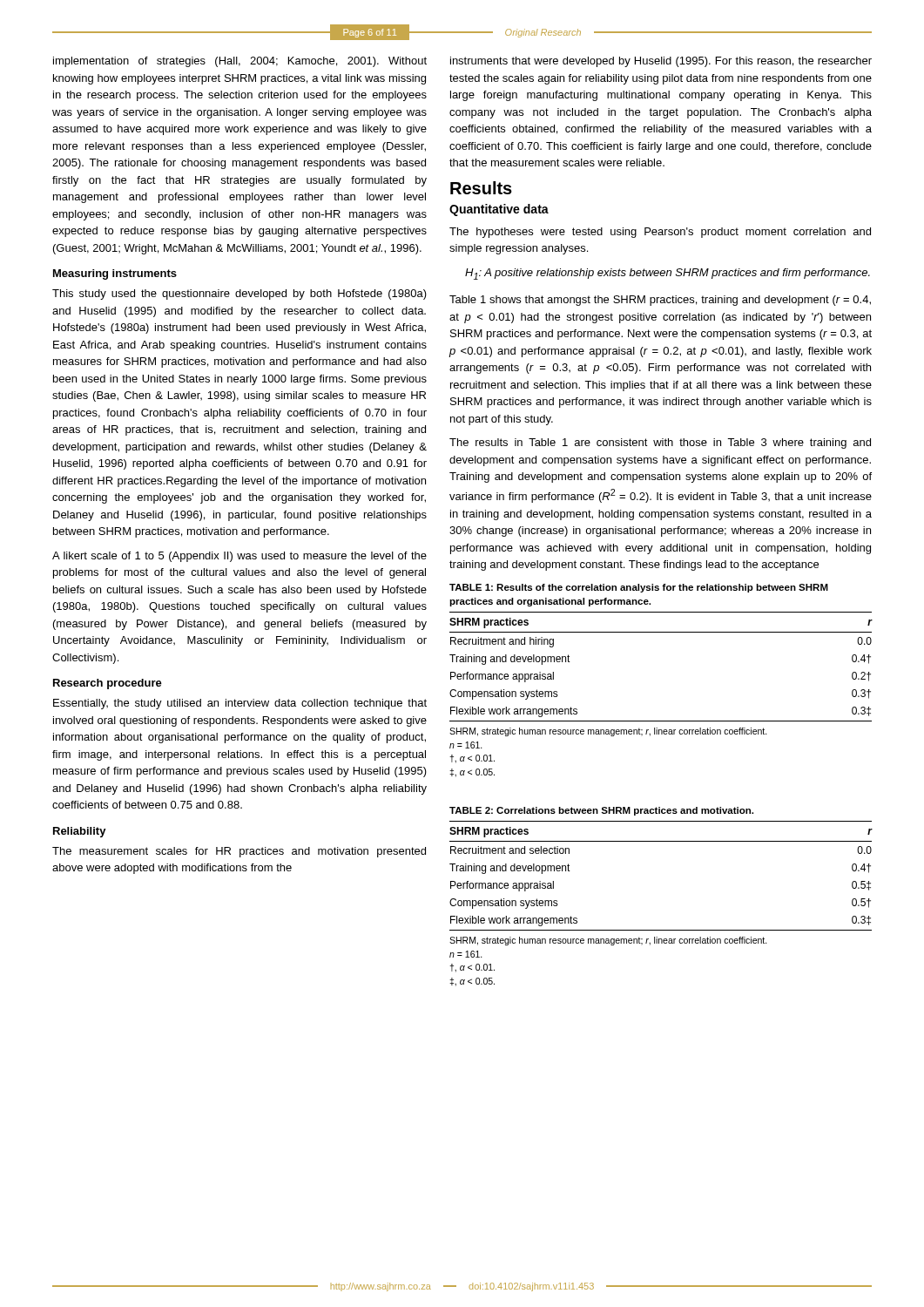Image resolution: width=924 pixels, height=1307 pixels.
Task: Select the text block that says "instruments that were developed by"
Action: point(661,112)
